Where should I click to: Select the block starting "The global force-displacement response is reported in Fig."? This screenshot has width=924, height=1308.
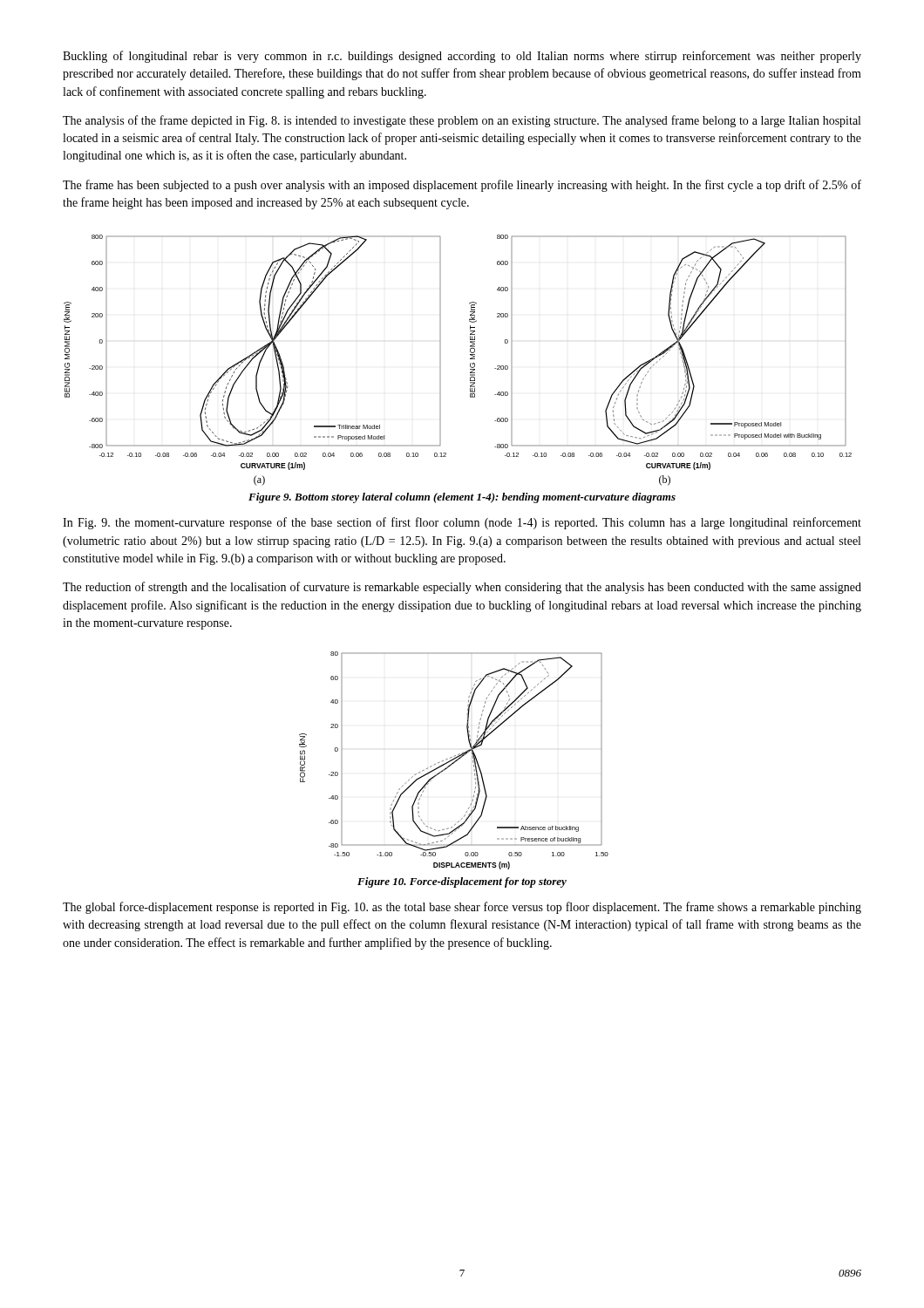(462, 925)
